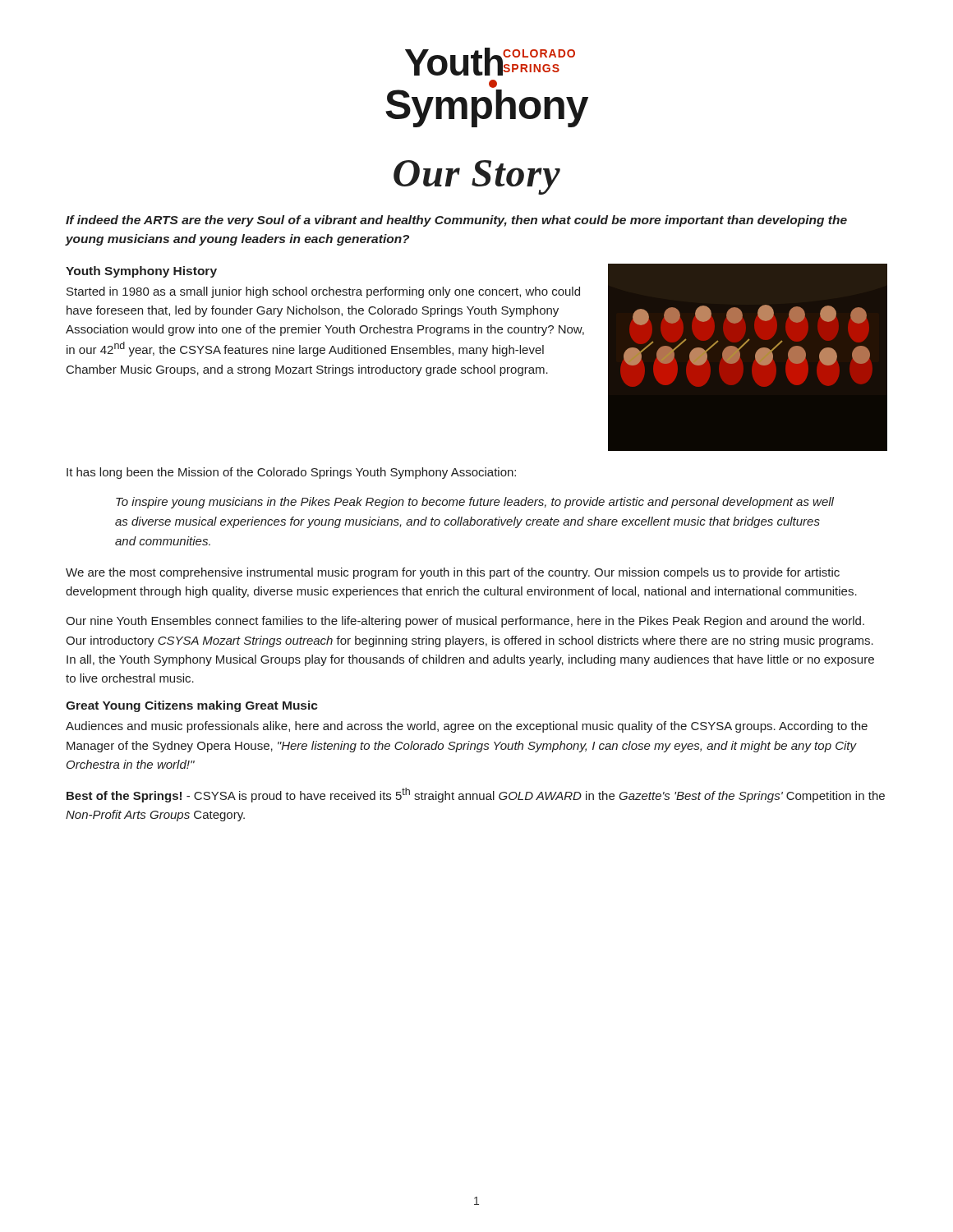Image resolution: width=953 pixels, height=1232 pixels.
Task: Find the text block with the text "To inspire young musicians in the"
Action: 474,521
